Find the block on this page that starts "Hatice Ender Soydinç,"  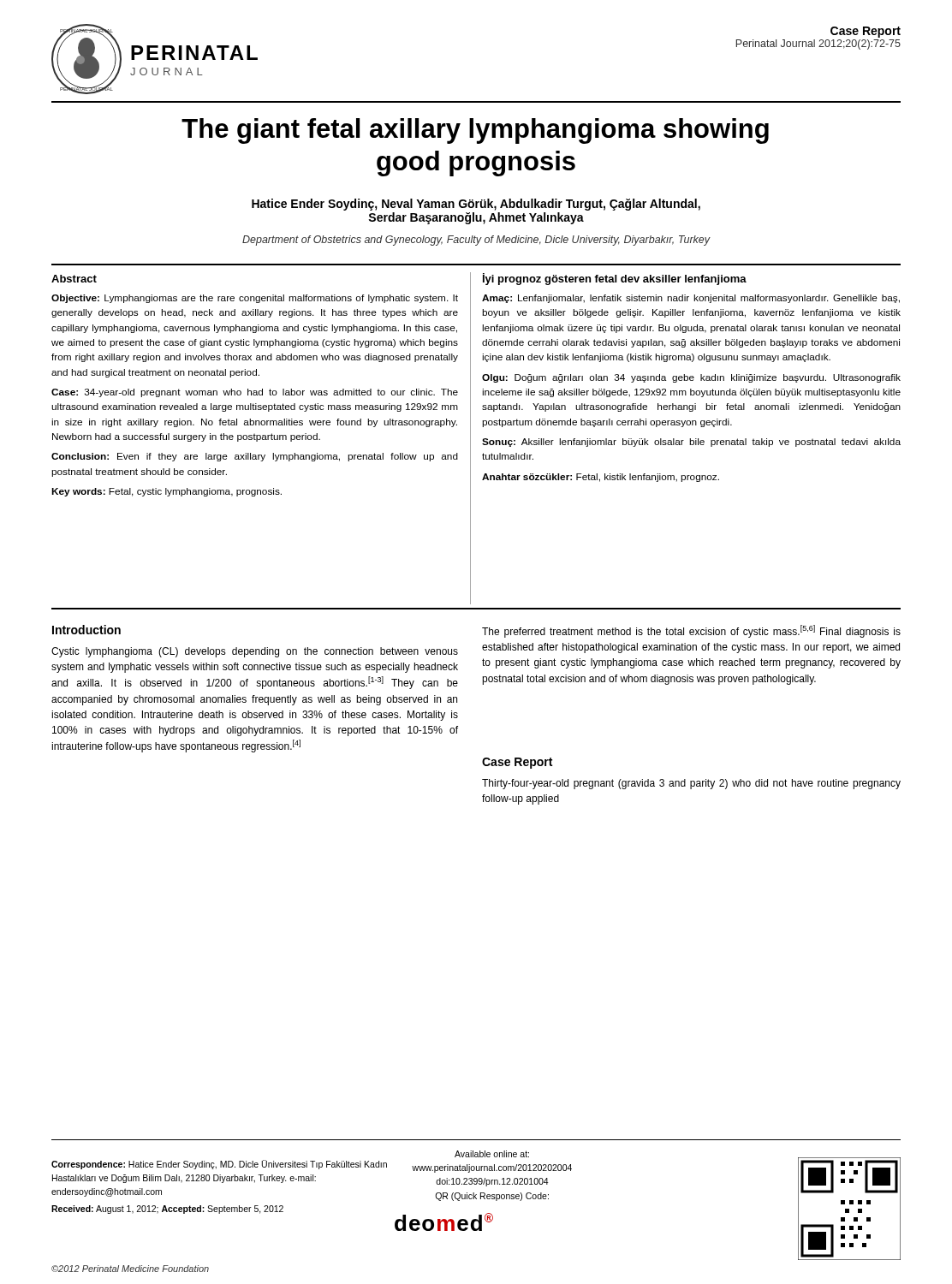coord(476,211)
